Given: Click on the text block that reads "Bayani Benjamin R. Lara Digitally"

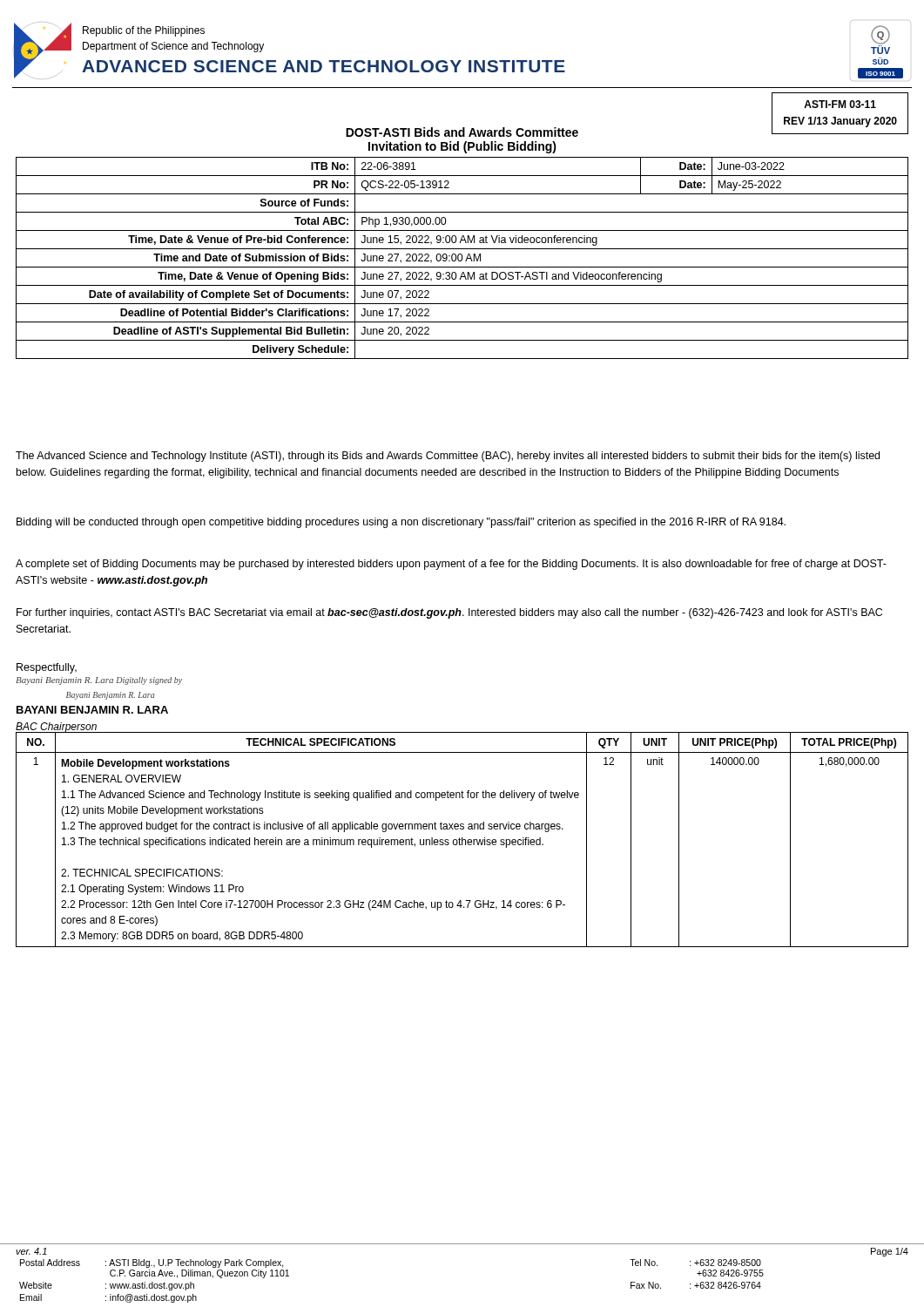Looking at the screenshot, I should [99, 703].
